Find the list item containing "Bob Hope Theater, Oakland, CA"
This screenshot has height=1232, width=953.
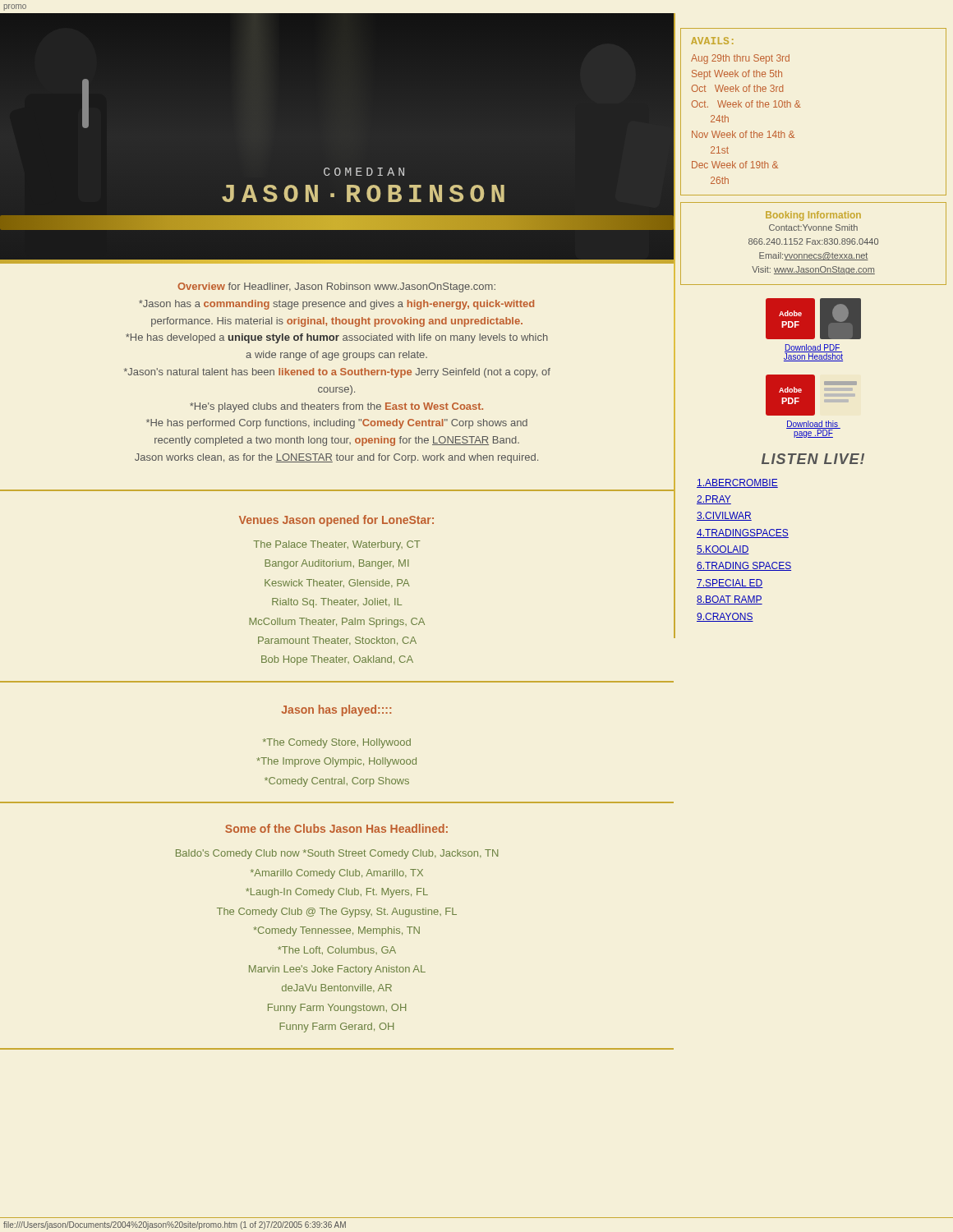tap(337, 659)
